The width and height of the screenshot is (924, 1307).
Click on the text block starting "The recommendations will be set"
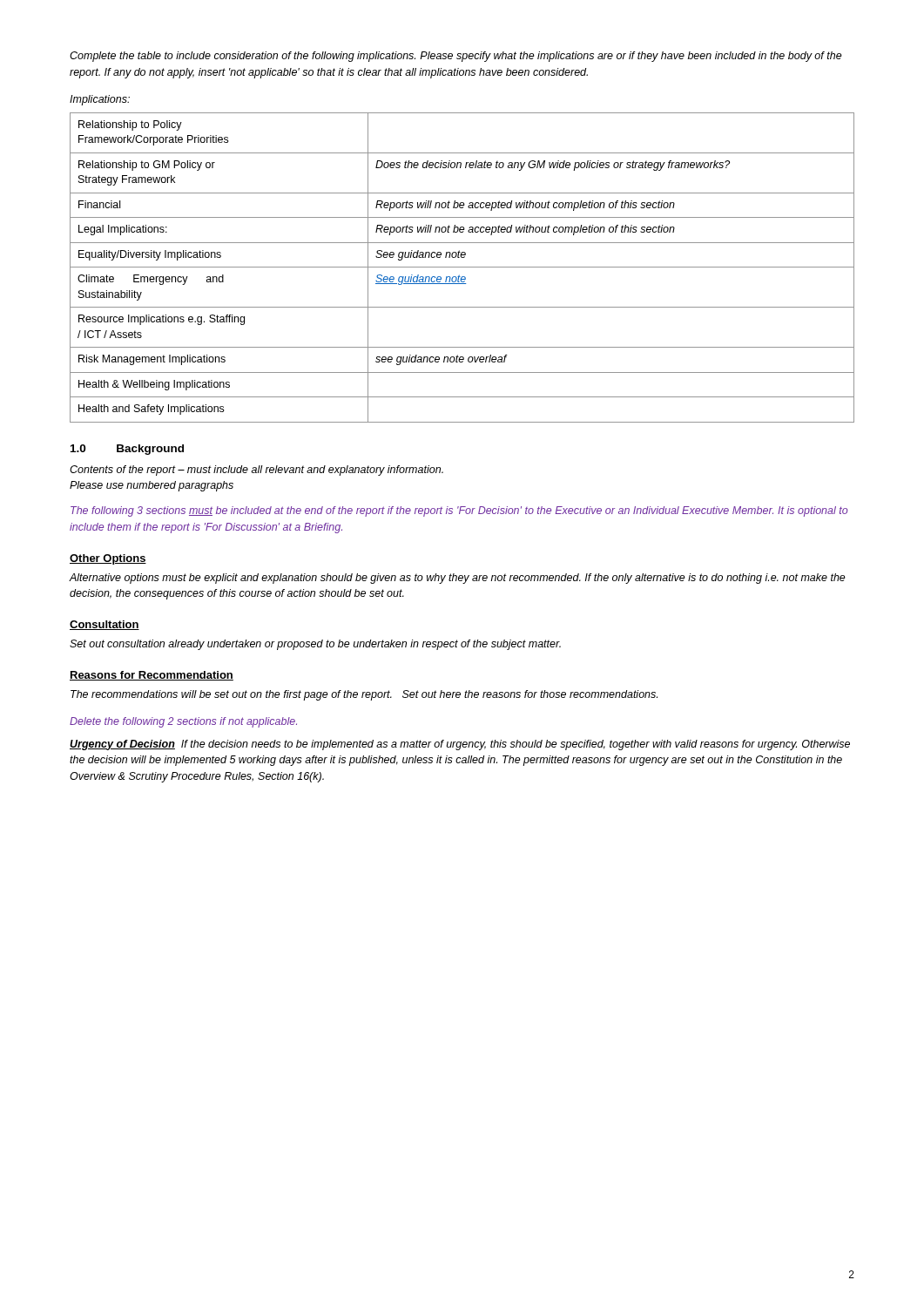(364, 694)
